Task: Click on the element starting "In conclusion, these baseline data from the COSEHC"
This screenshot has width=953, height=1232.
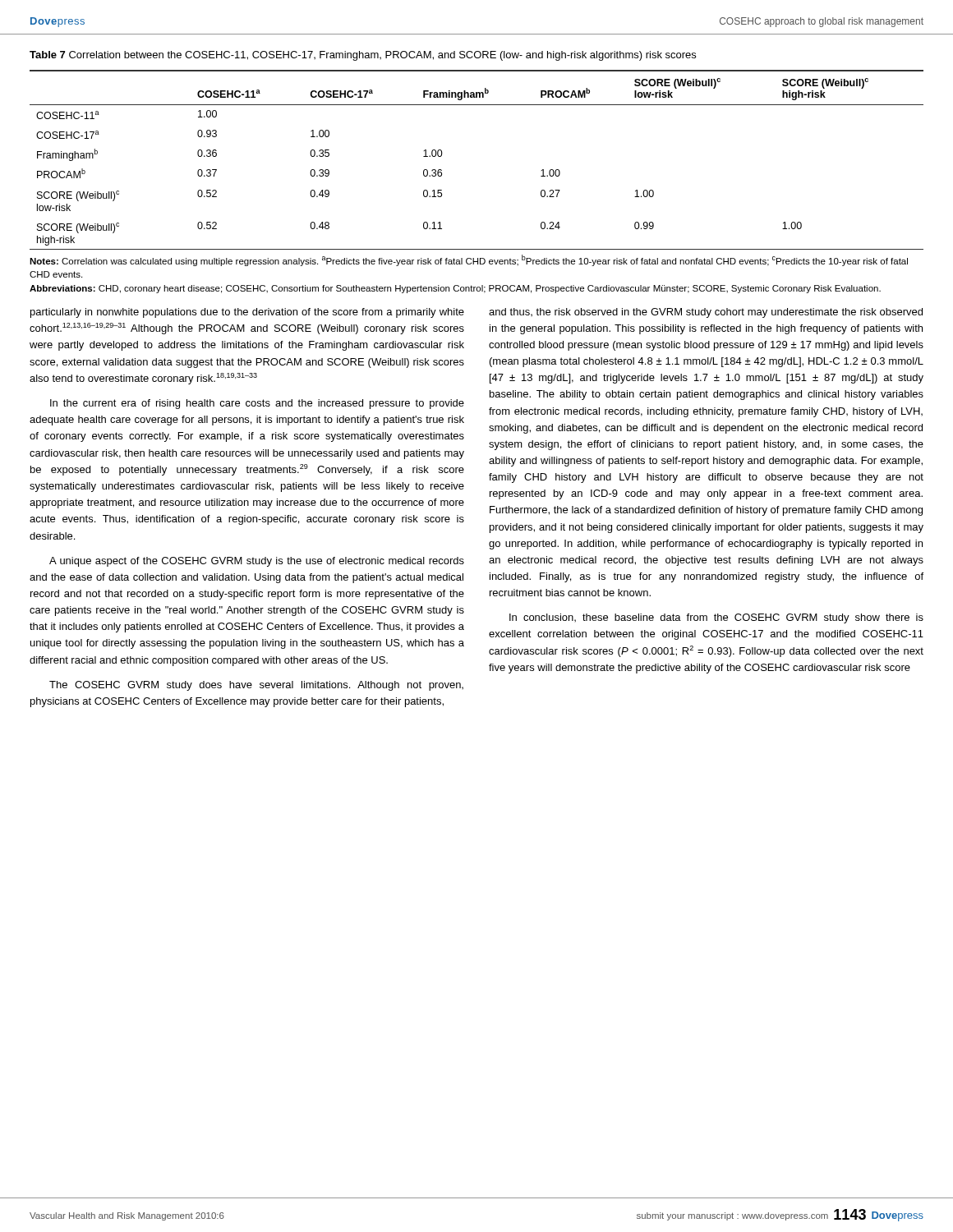Action: click(x=706, y=643)
